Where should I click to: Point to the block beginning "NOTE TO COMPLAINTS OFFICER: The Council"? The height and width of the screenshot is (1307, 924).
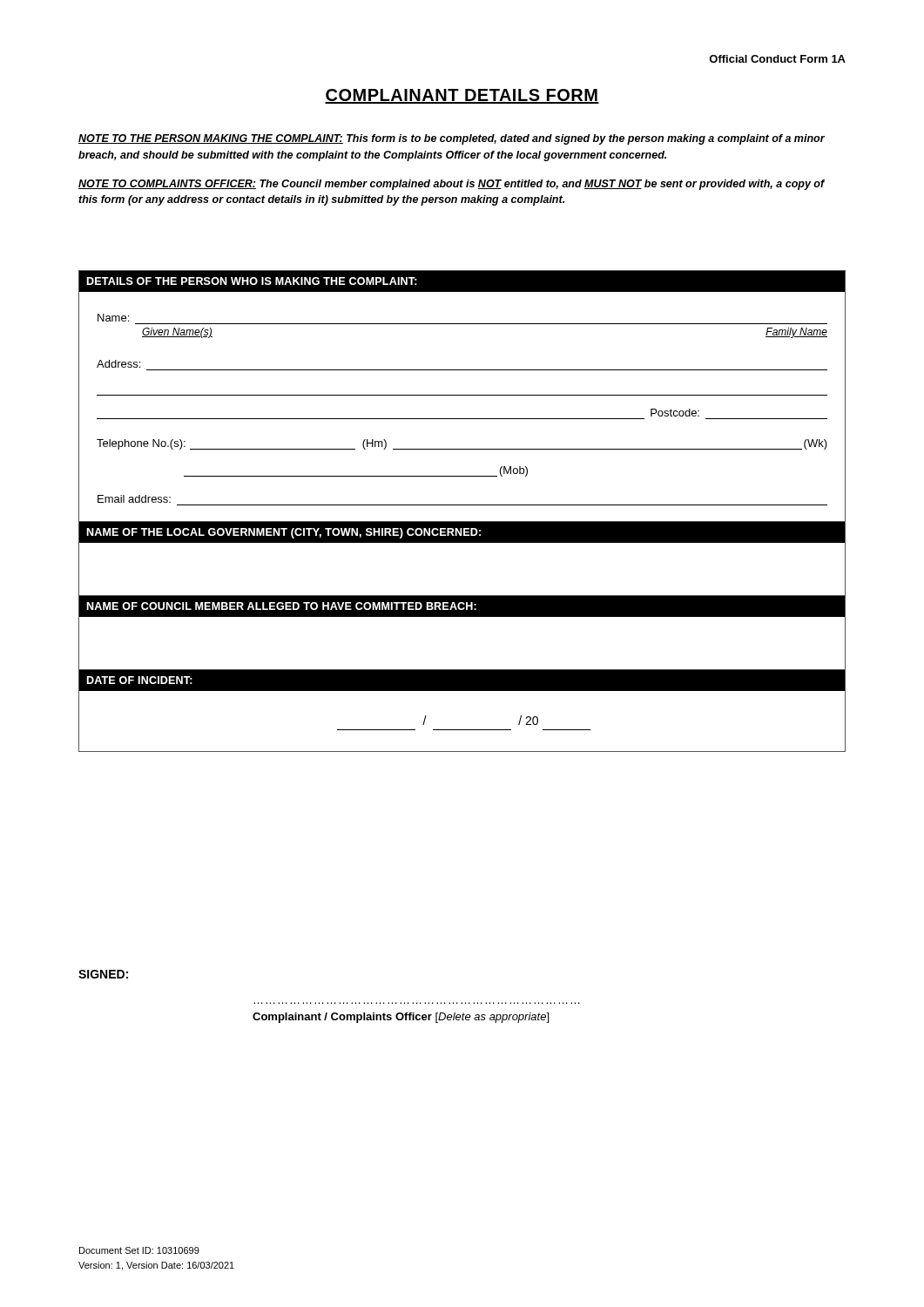[x=451, y=192]
